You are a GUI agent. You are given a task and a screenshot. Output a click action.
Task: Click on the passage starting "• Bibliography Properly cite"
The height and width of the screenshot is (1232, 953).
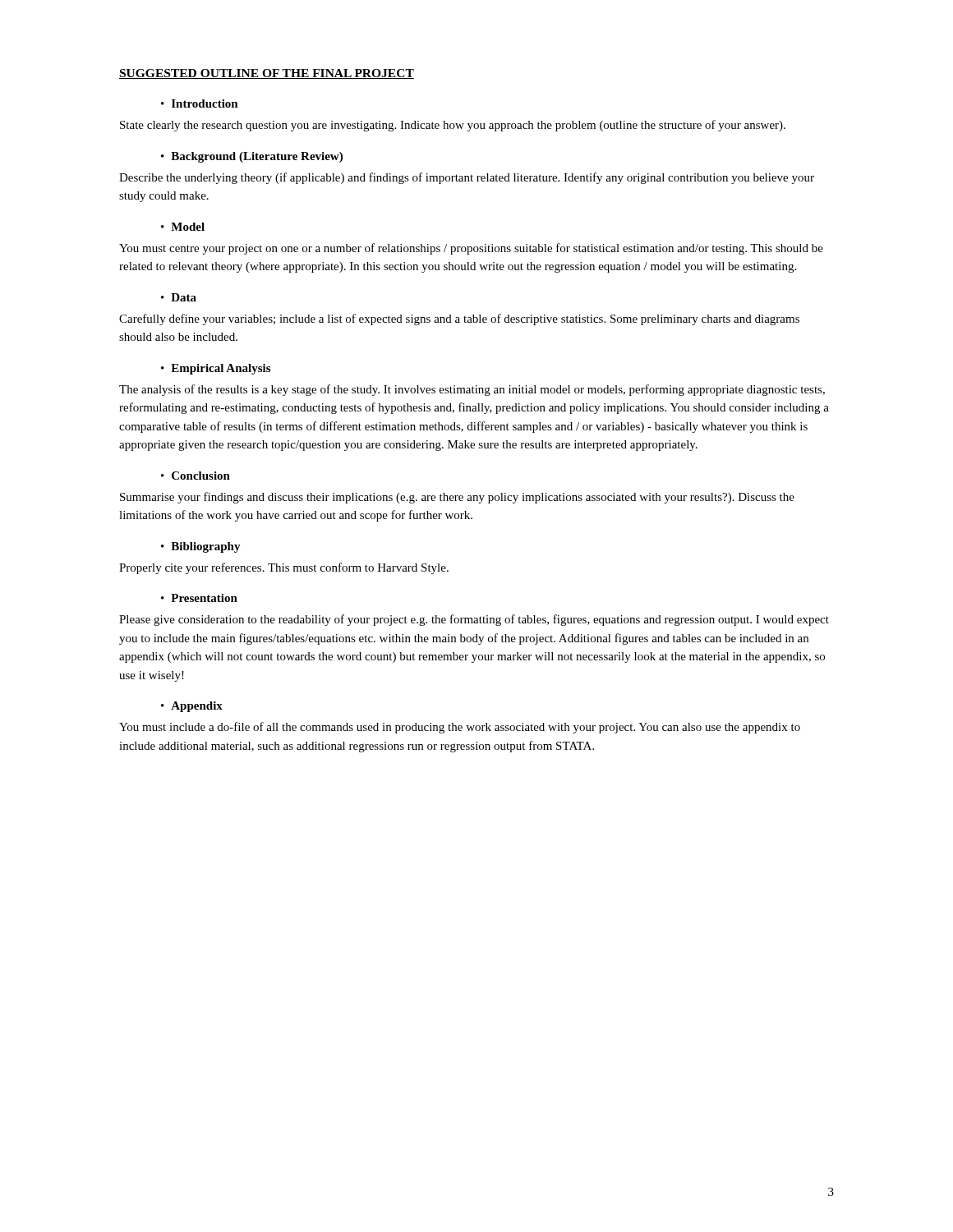coord(201,547)
